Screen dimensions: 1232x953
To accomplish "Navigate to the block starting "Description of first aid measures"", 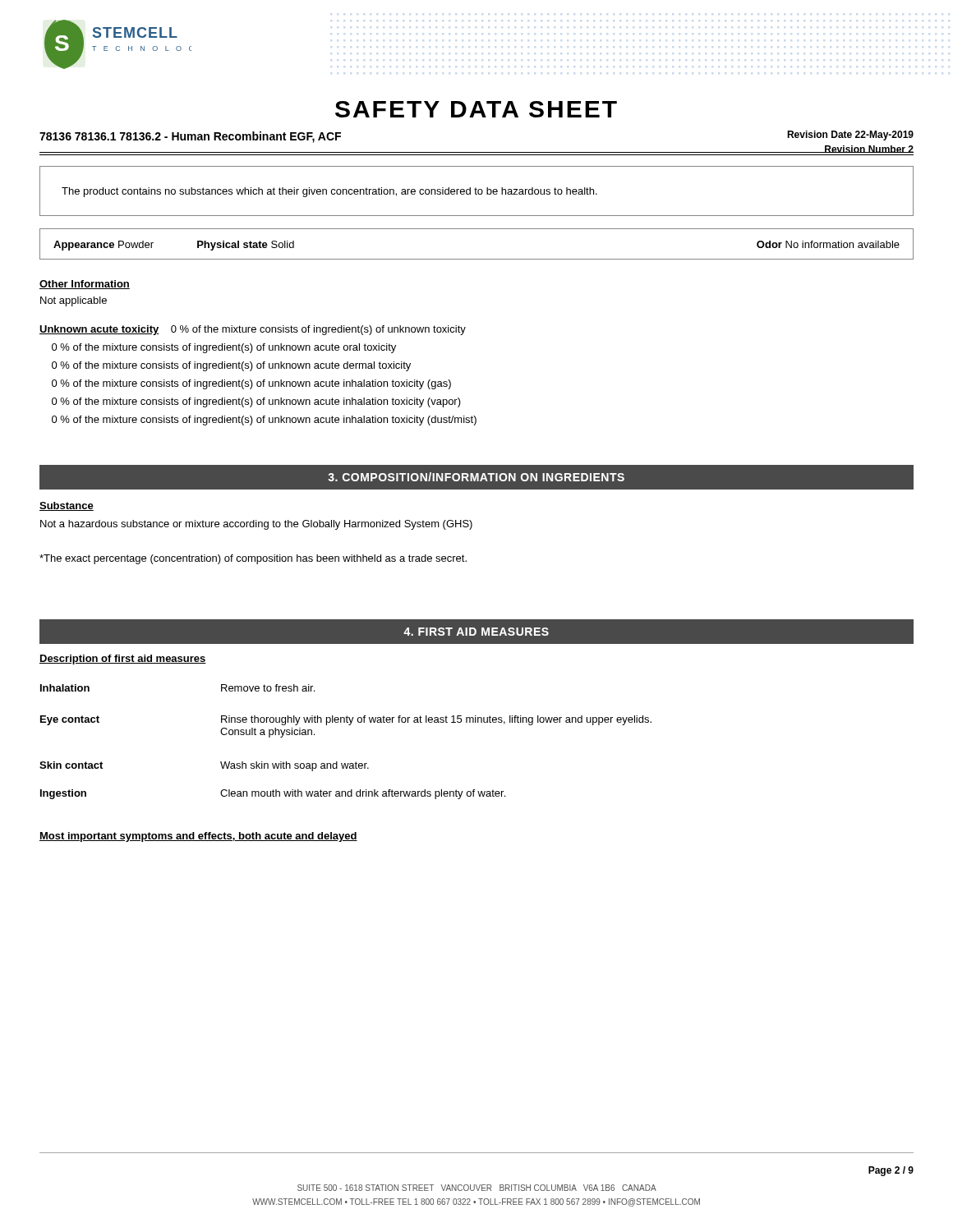I will point(123,658).
